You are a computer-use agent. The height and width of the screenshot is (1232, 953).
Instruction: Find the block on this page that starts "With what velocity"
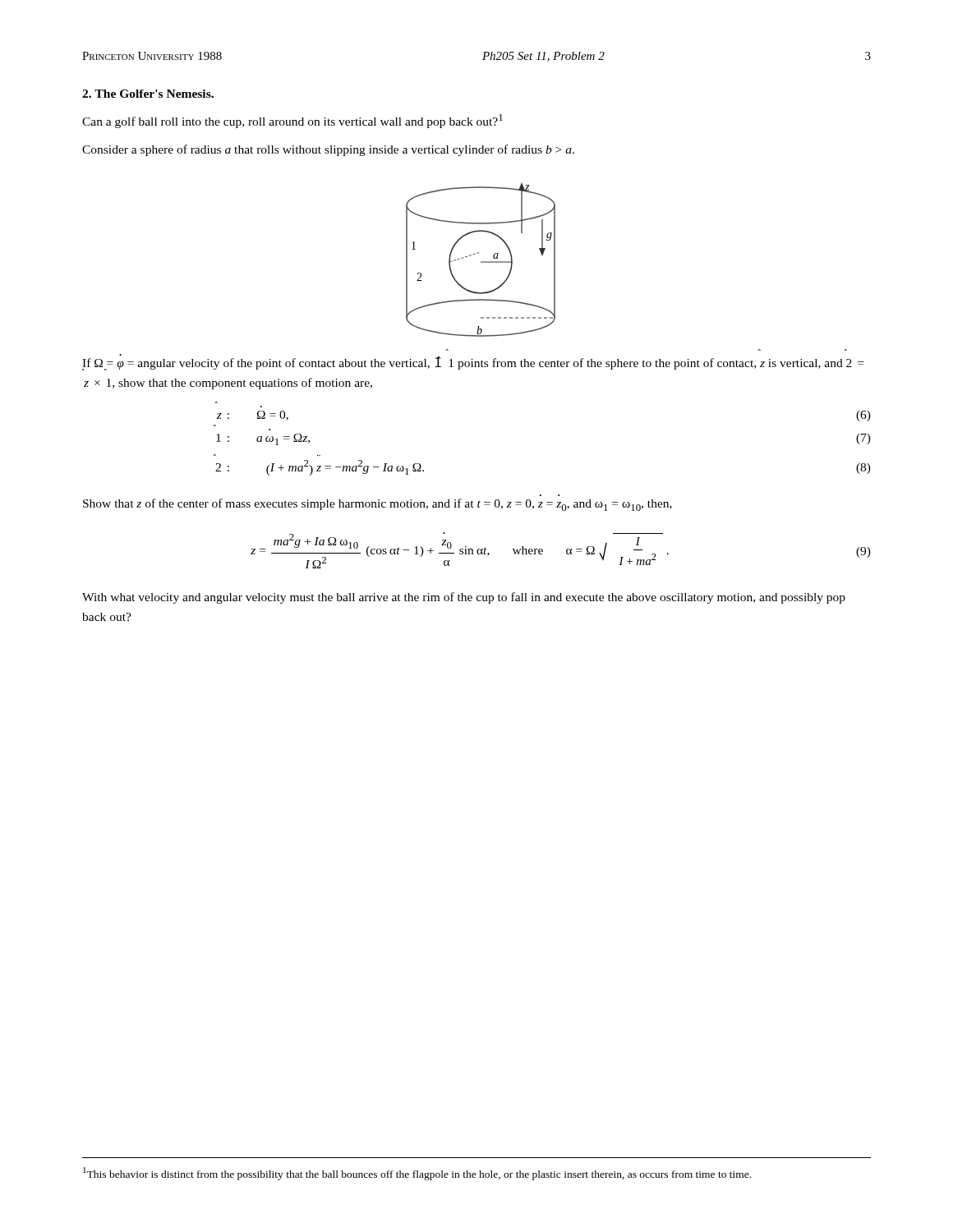coord(464,607)
